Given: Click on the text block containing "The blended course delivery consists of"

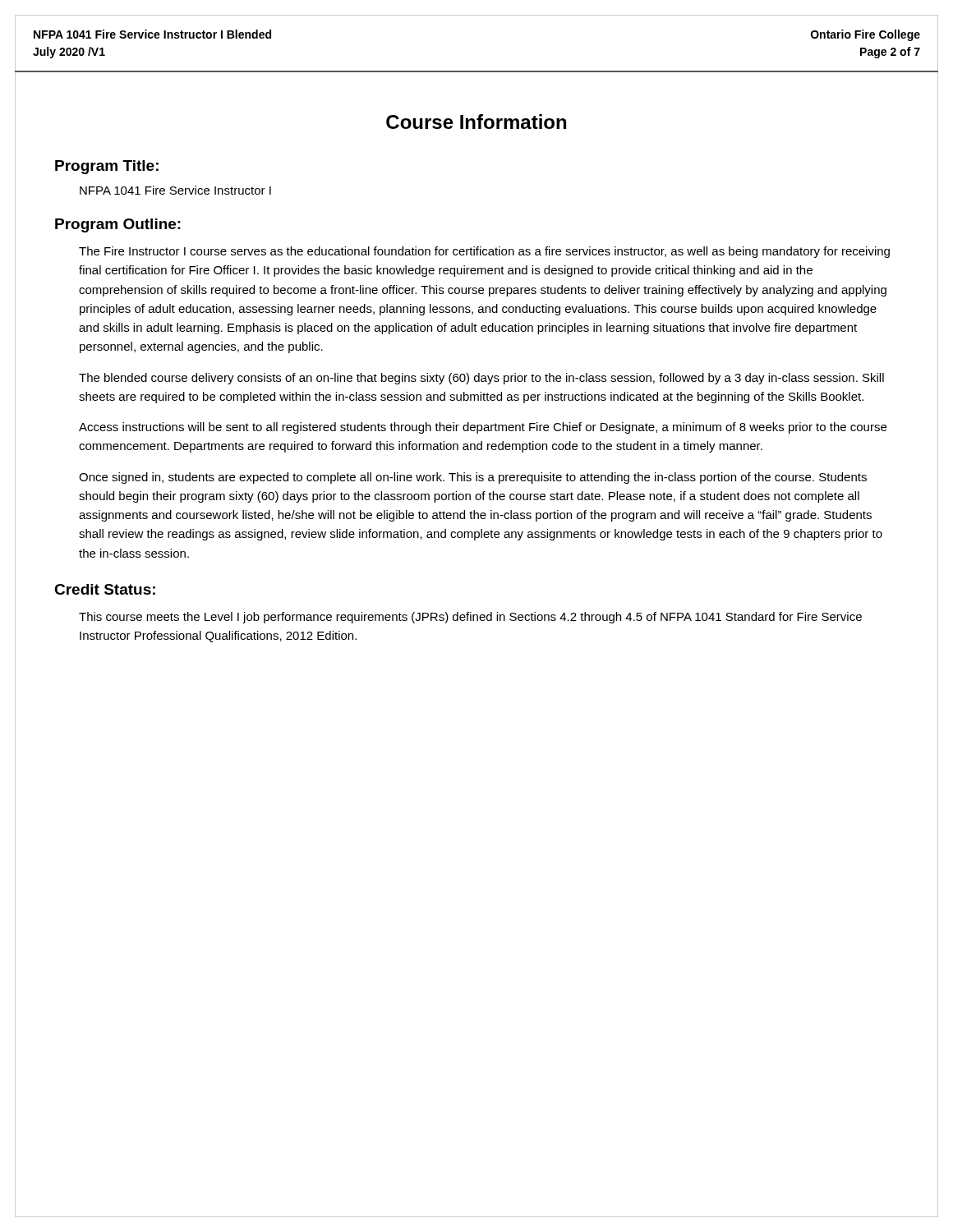Looking at the screenshot, I should point(482,387).
